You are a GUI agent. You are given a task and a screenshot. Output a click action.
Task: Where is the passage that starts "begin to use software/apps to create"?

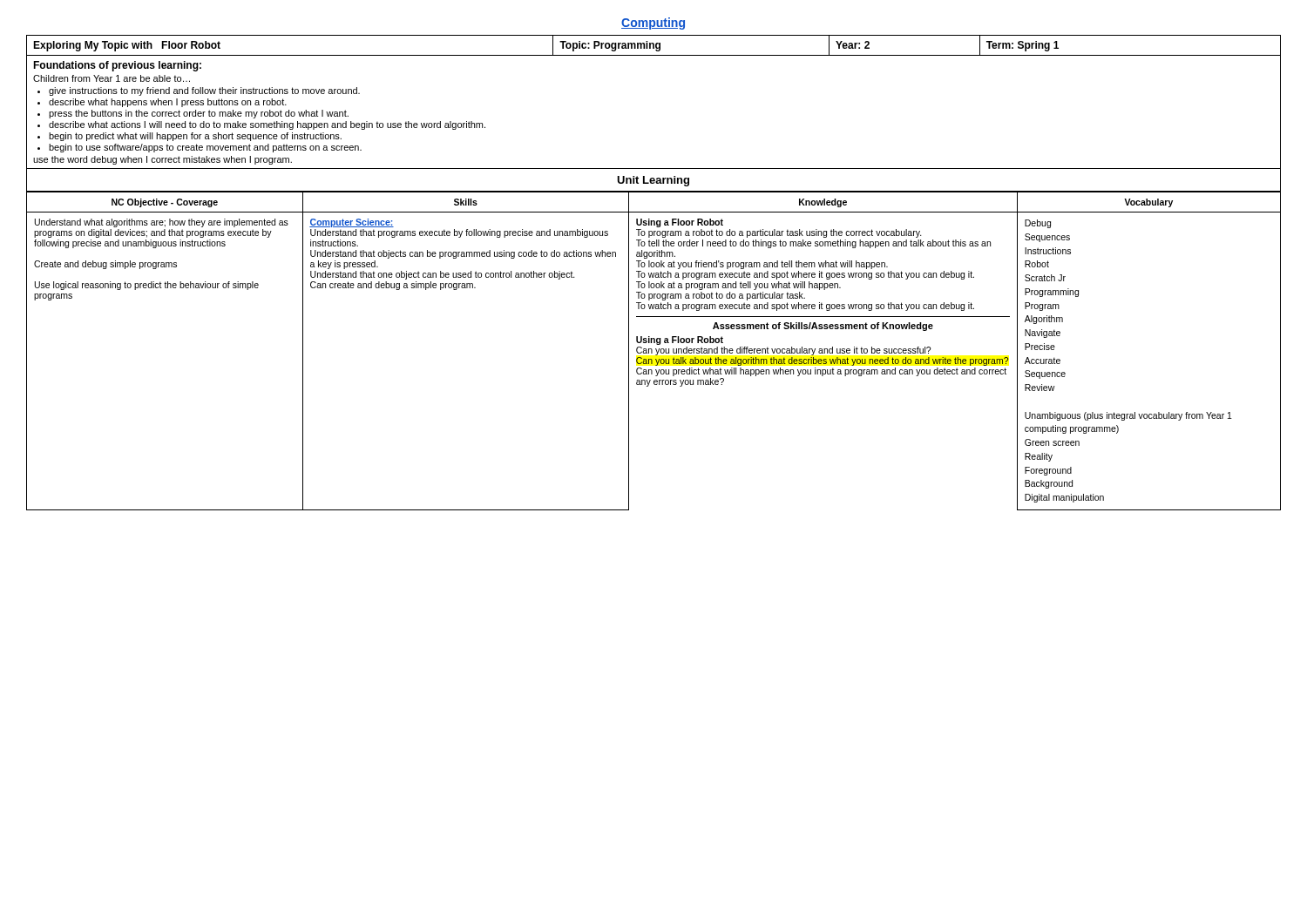point(205,147)
